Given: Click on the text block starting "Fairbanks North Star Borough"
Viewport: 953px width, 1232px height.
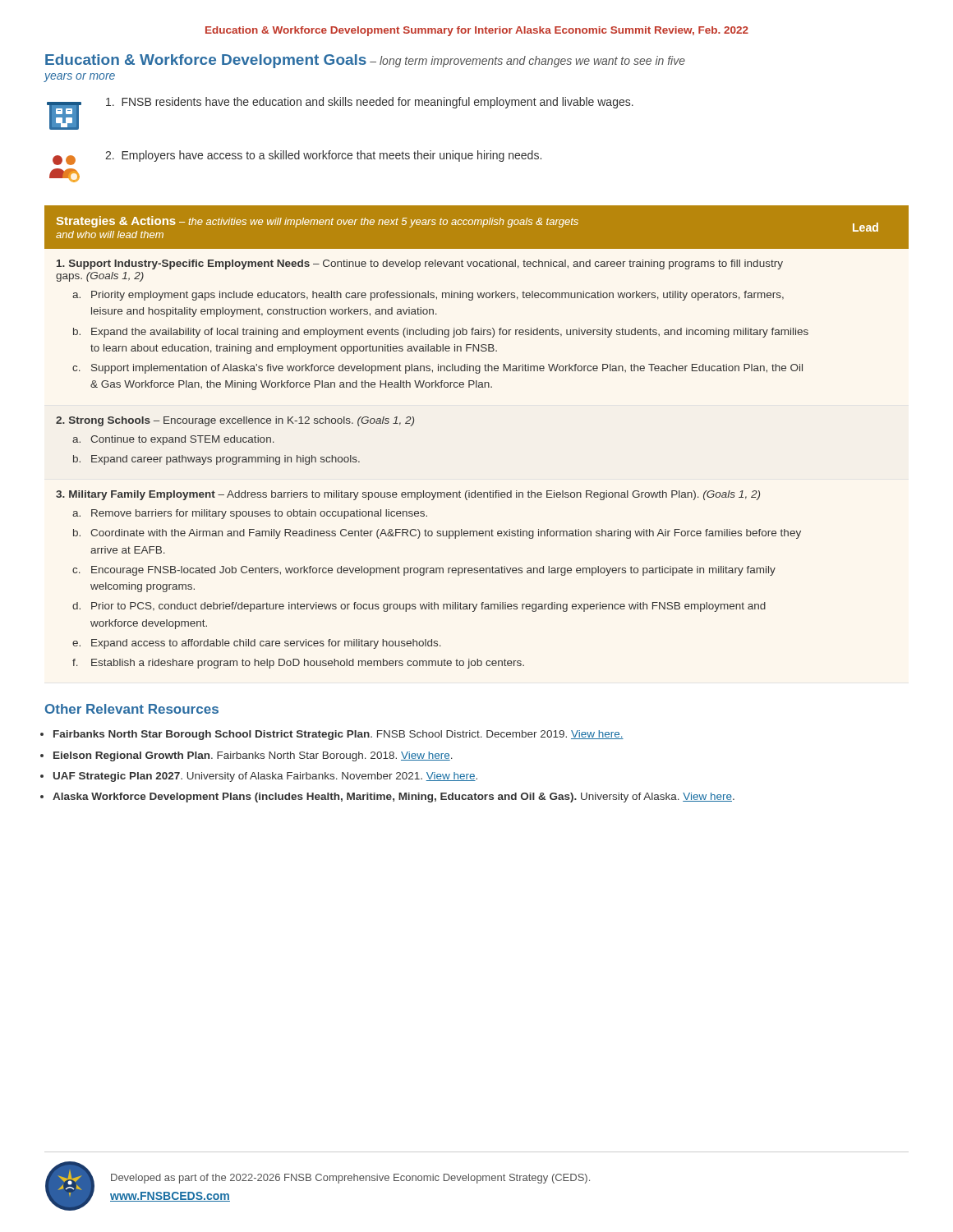Looking at the screenshot, I should 338,734.
